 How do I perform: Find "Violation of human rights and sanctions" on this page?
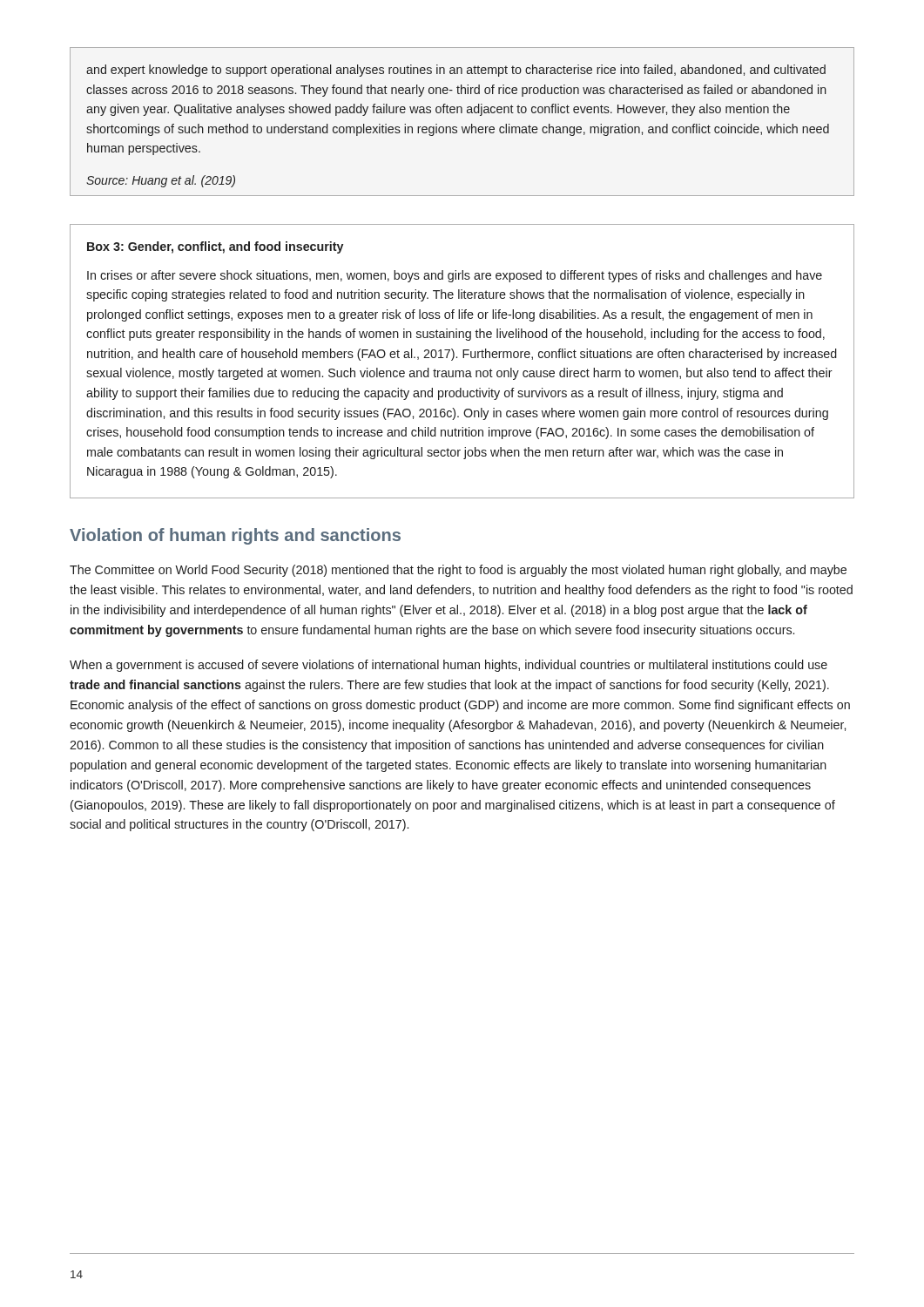pyautogui.click(x=235, y=535)
